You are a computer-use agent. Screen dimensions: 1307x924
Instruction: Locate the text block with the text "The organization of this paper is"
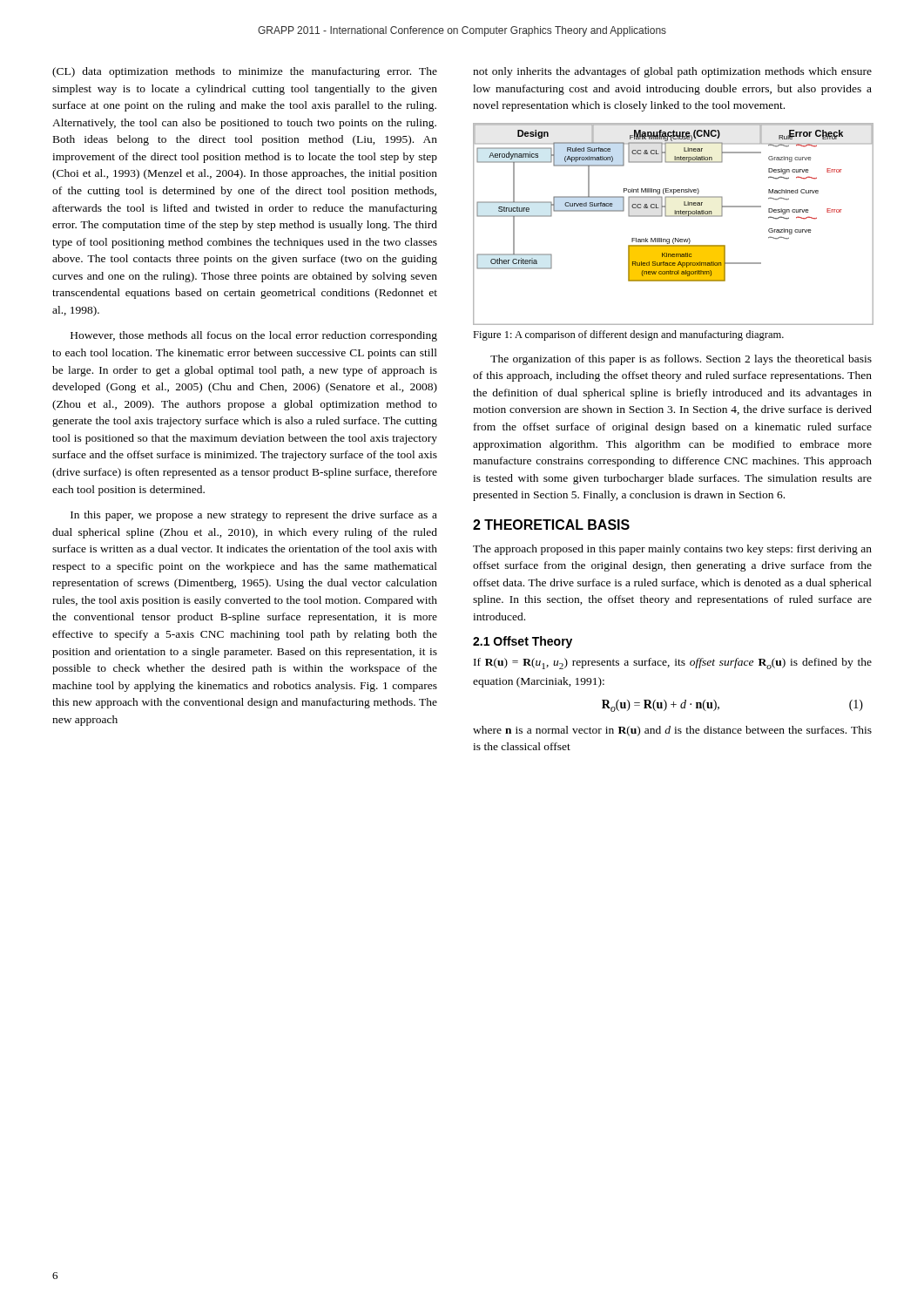672,427
